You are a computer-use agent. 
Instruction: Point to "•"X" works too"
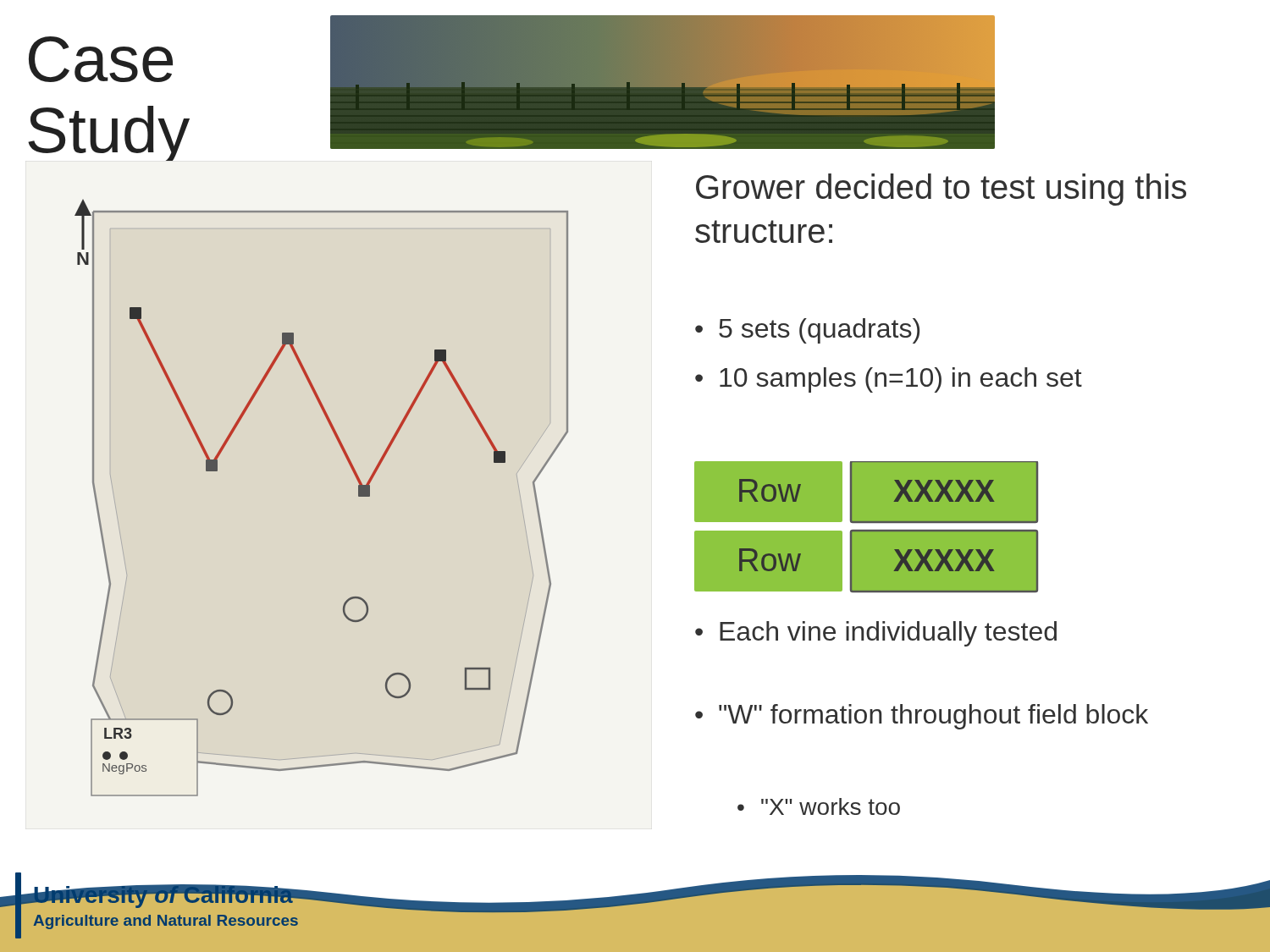[x=819, y=806]
